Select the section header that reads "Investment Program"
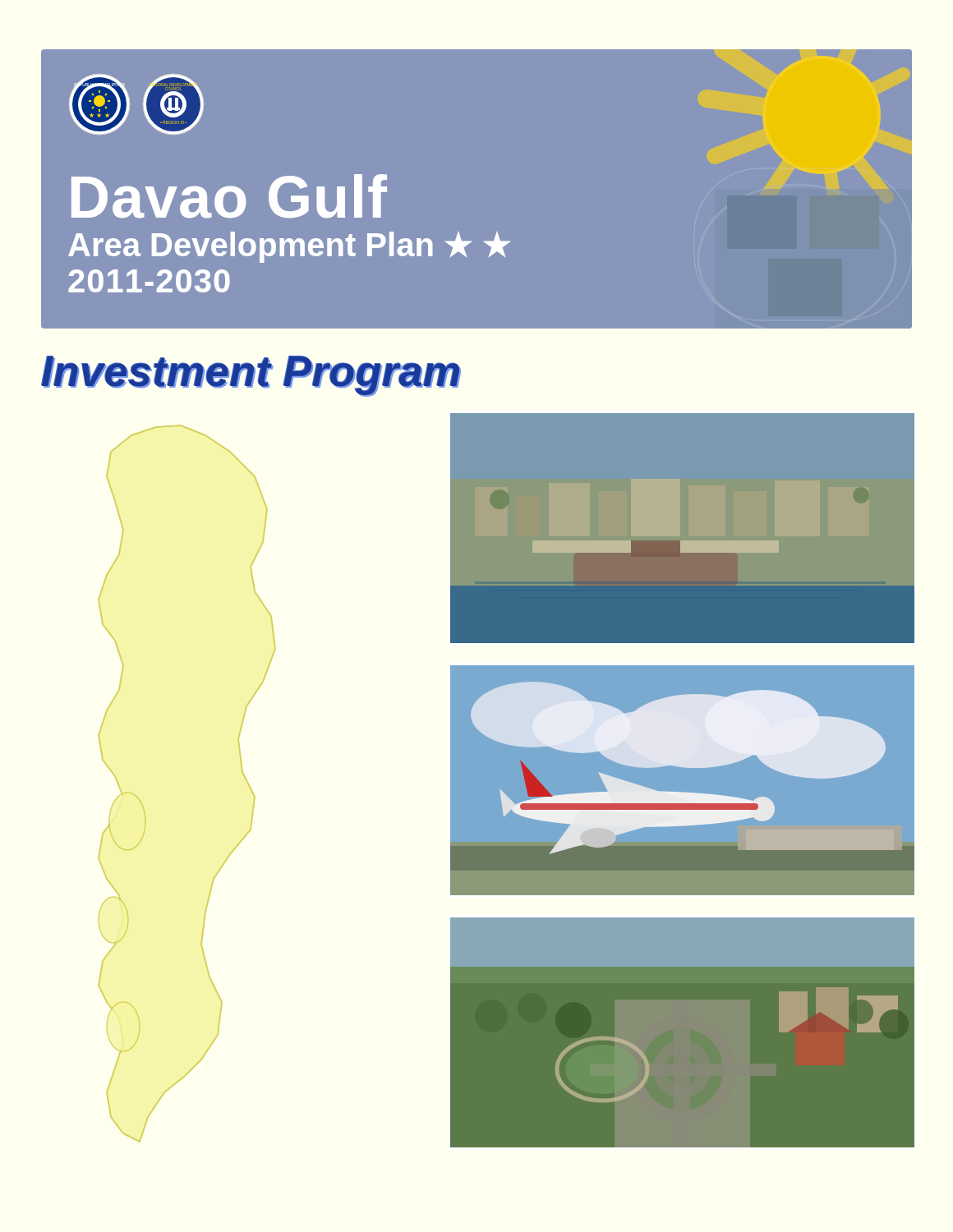Image resolution: width=953 pixels, height=1232 pixels. [x=251, y=371]
